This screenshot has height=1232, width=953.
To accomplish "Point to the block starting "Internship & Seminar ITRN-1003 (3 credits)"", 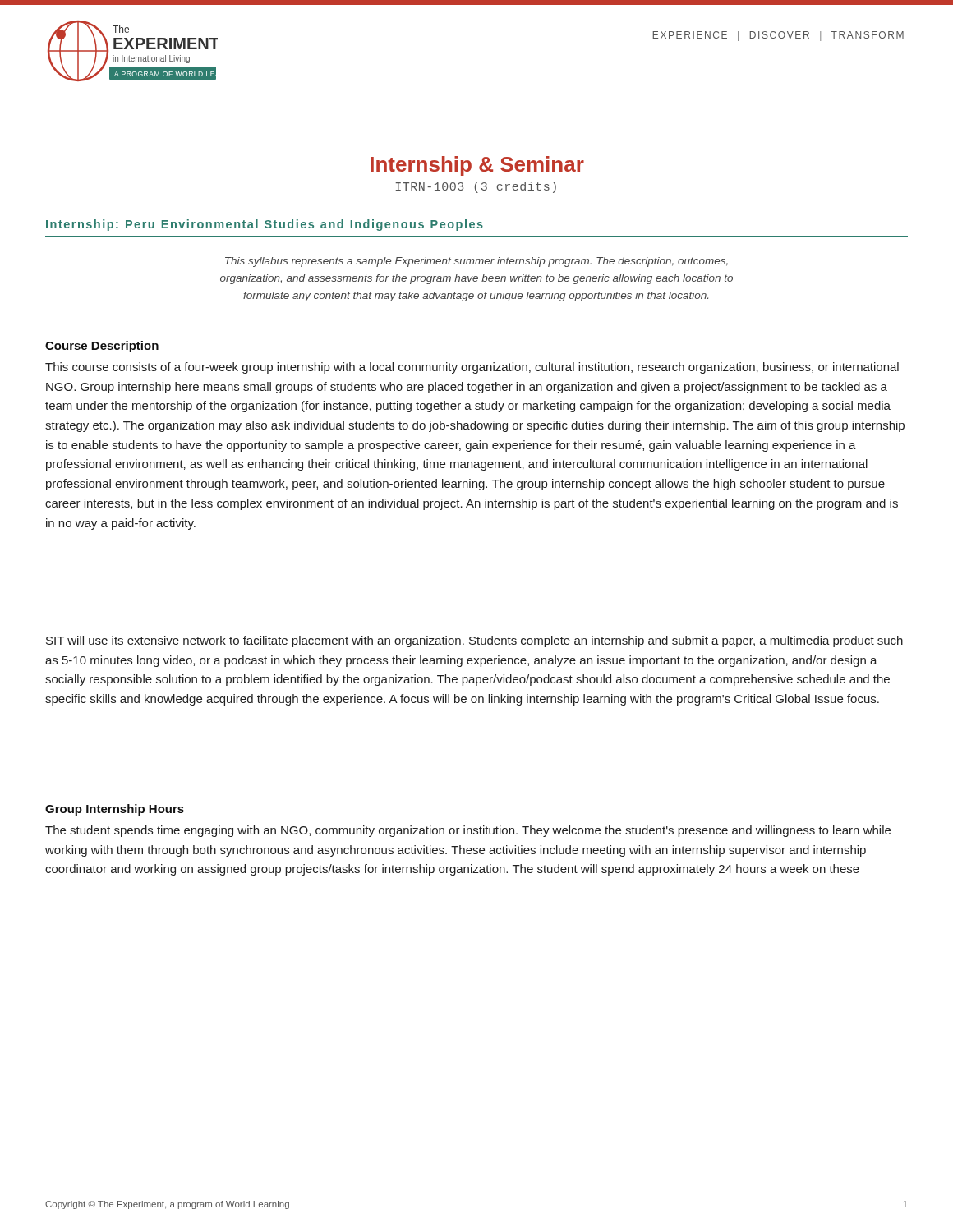I will coord(476,173).
